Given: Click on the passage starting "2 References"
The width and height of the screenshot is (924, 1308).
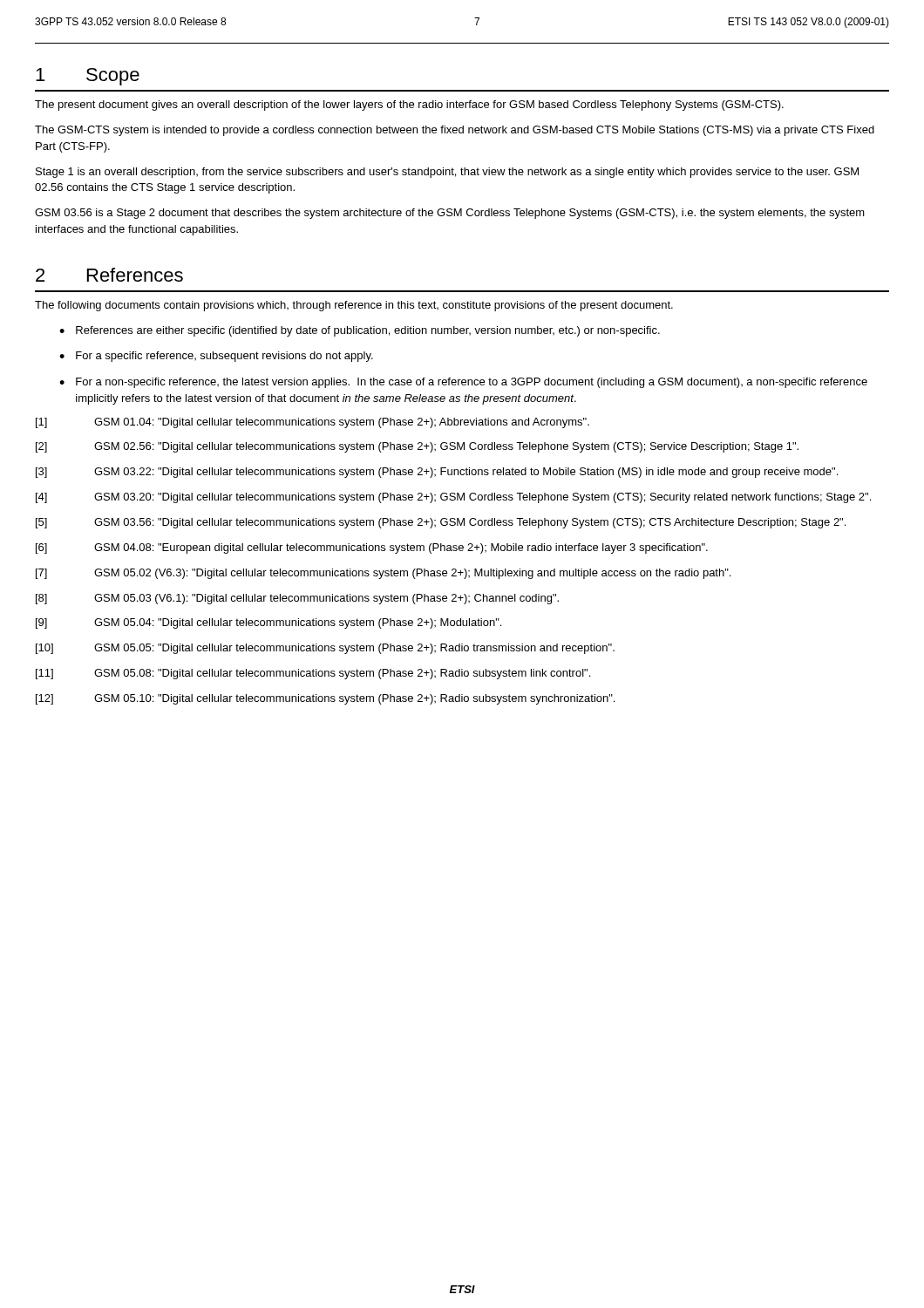Looking at the screenshot, I should pyautogui.click(x=109, y=275).
